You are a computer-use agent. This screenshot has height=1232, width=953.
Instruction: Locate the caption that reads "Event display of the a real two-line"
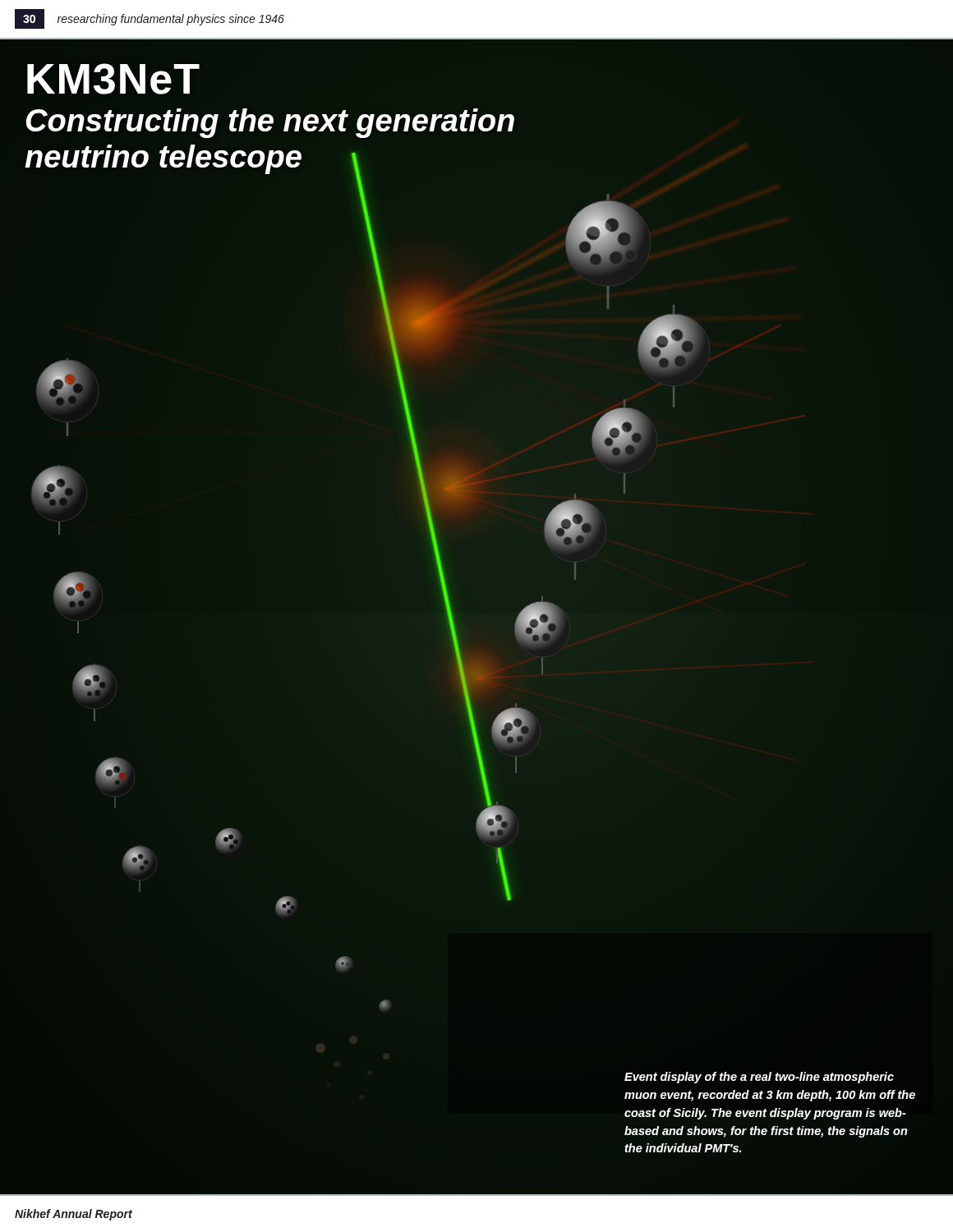[776, 1113]
